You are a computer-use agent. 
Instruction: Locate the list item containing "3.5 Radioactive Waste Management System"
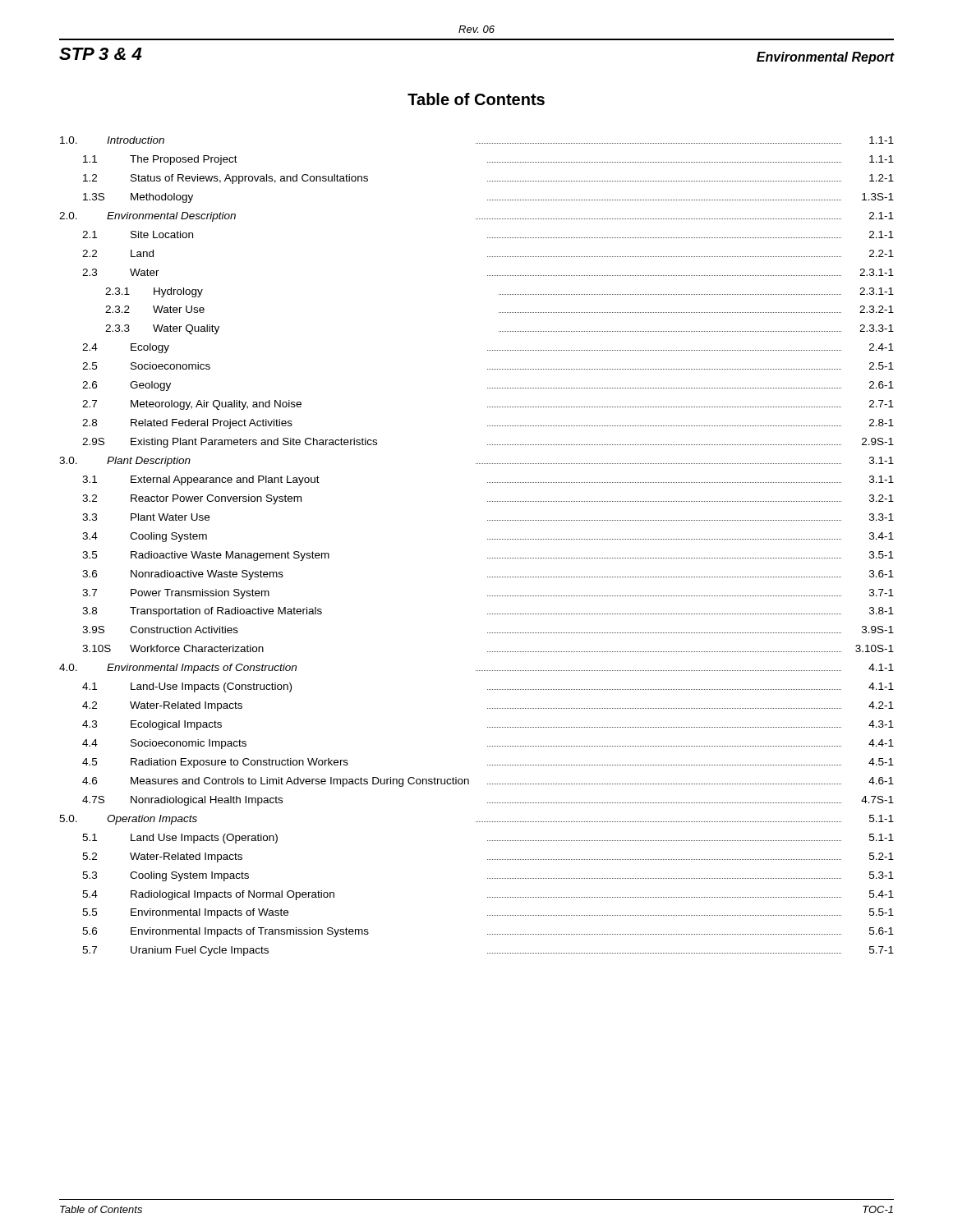point(476,555)
